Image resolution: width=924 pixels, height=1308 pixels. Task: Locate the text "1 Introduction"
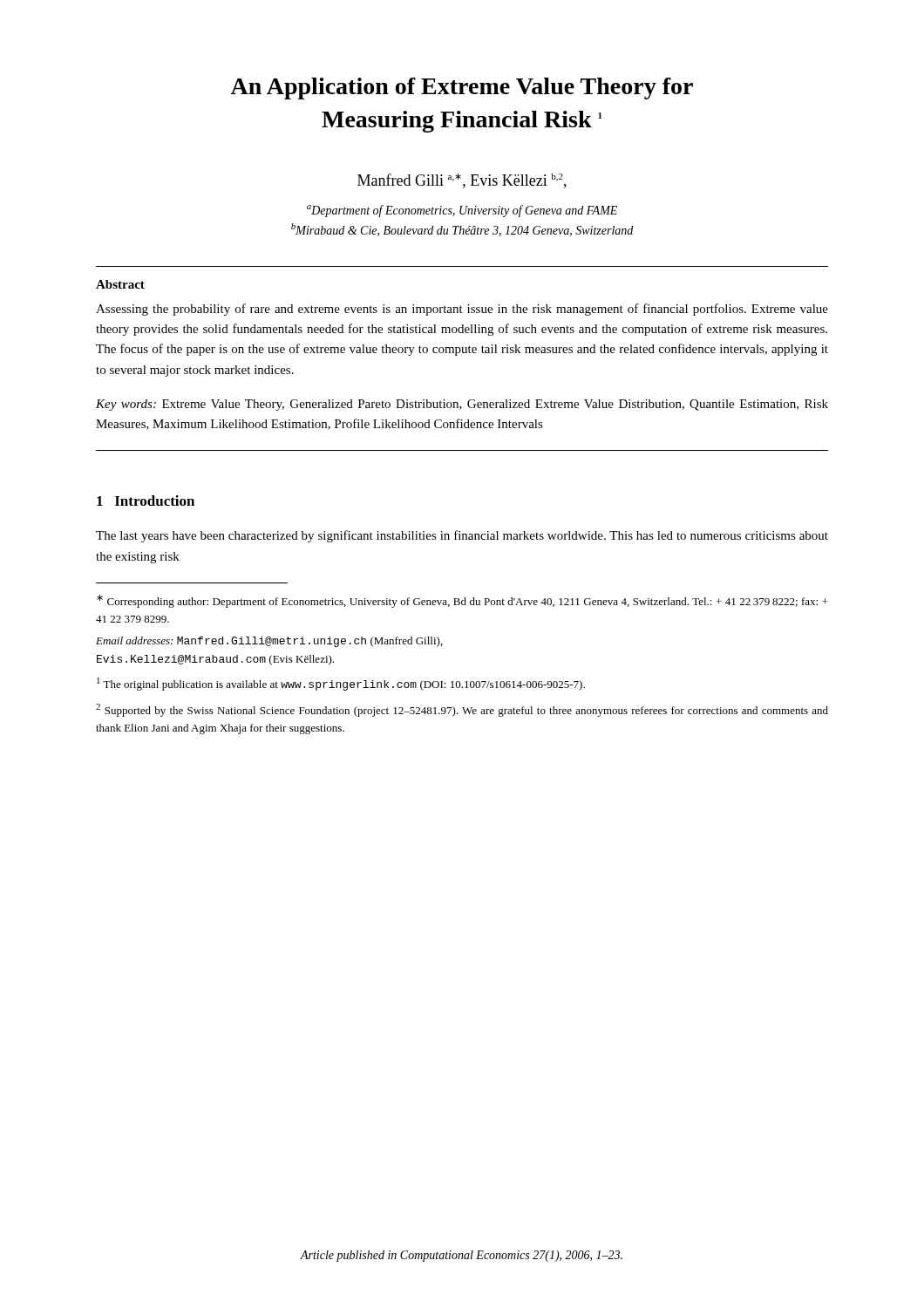[145, 501]
